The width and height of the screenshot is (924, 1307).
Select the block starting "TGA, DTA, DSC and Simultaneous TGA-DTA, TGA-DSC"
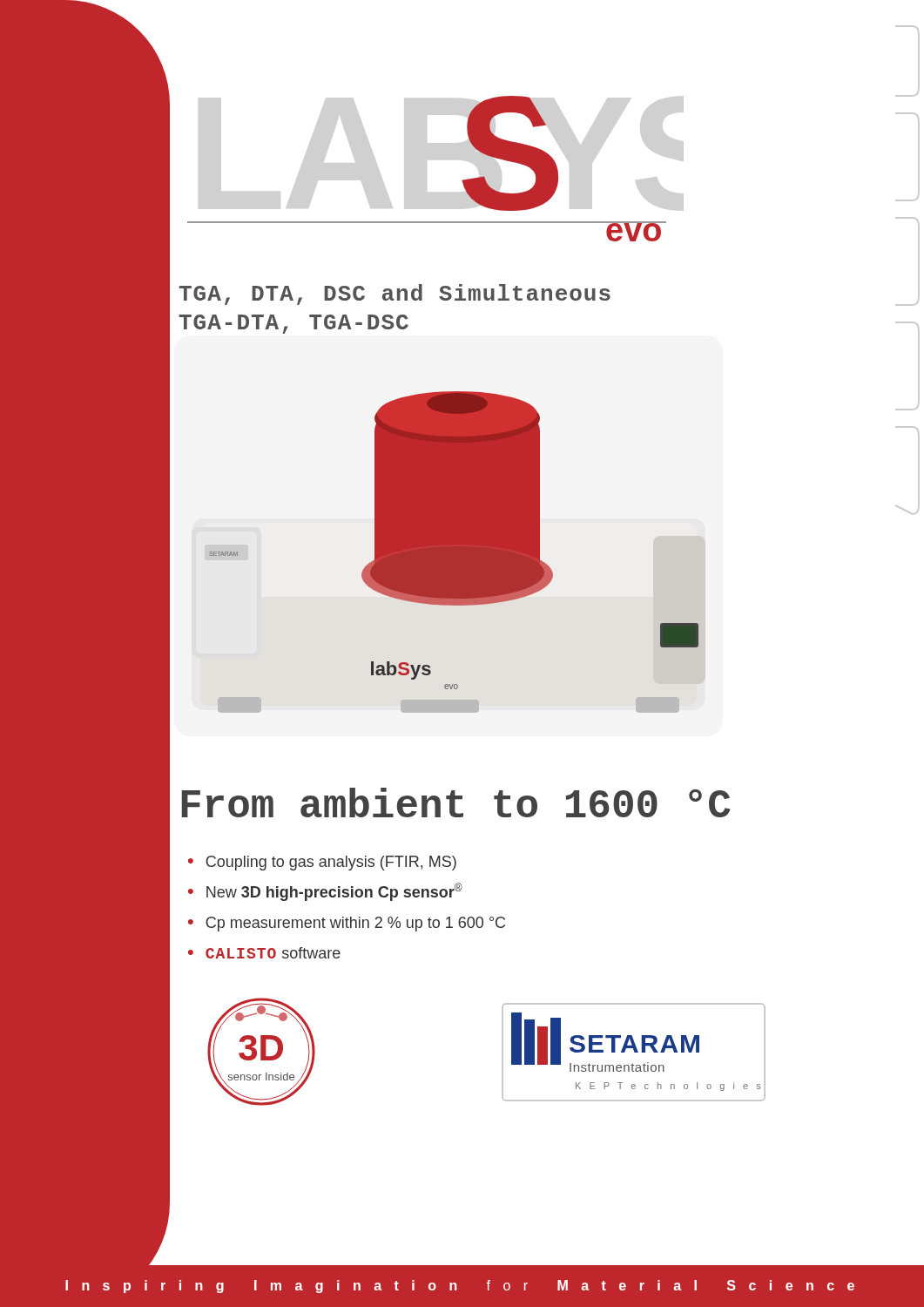[x=440, y=305]
